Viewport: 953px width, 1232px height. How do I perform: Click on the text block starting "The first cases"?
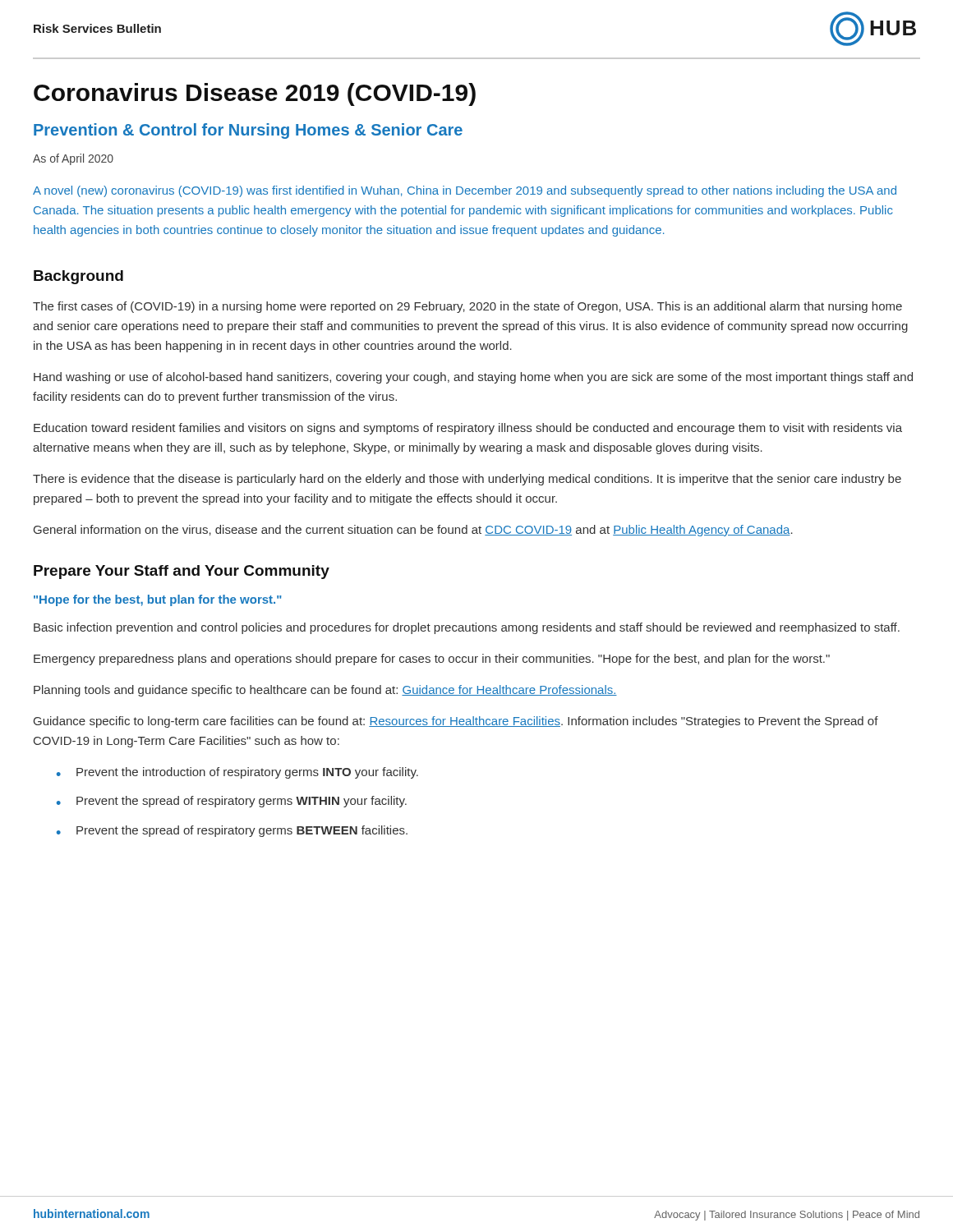[x=470, y=325]
